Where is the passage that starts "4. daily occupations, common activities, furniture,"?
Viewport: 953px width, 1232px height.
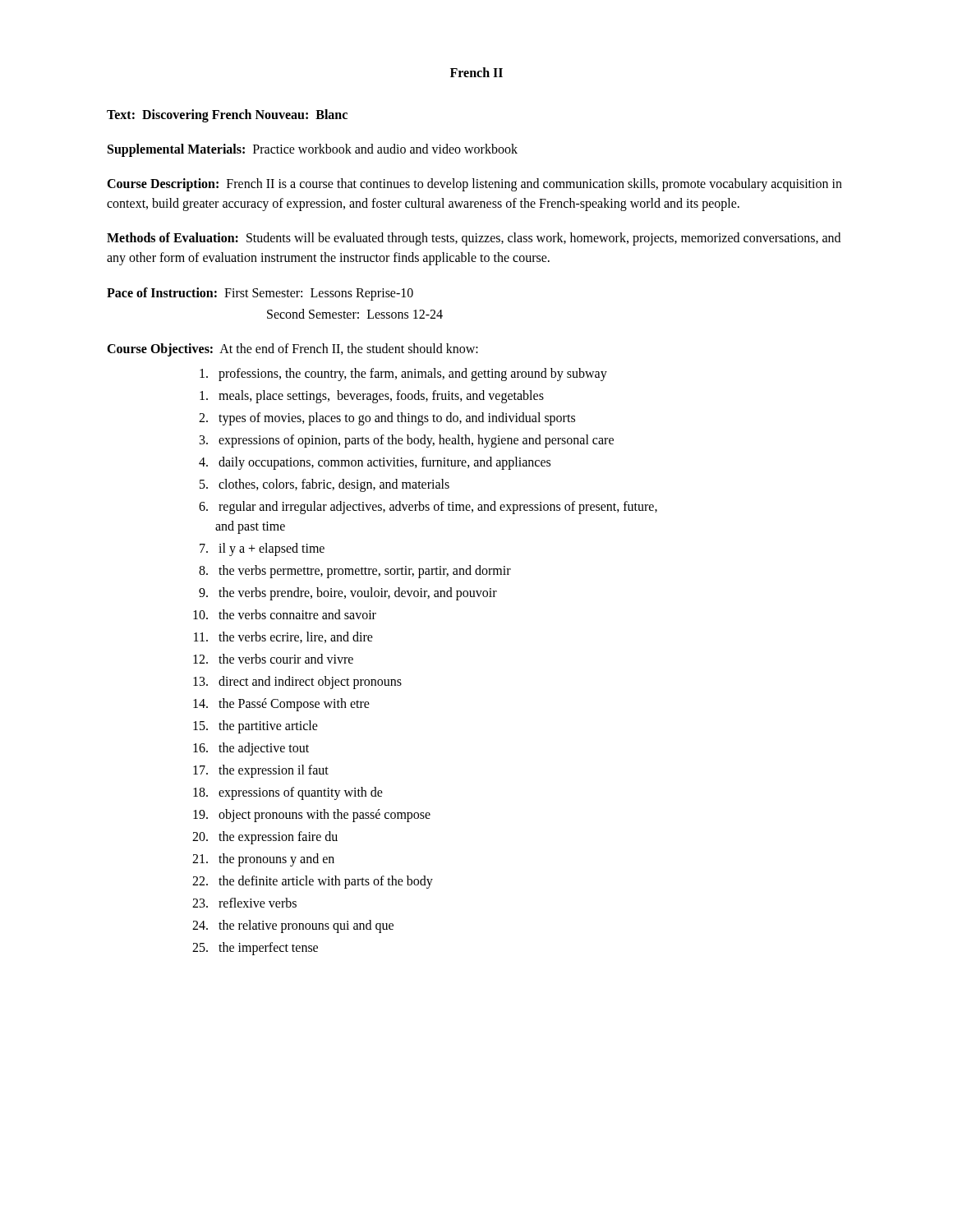(368, 463)
